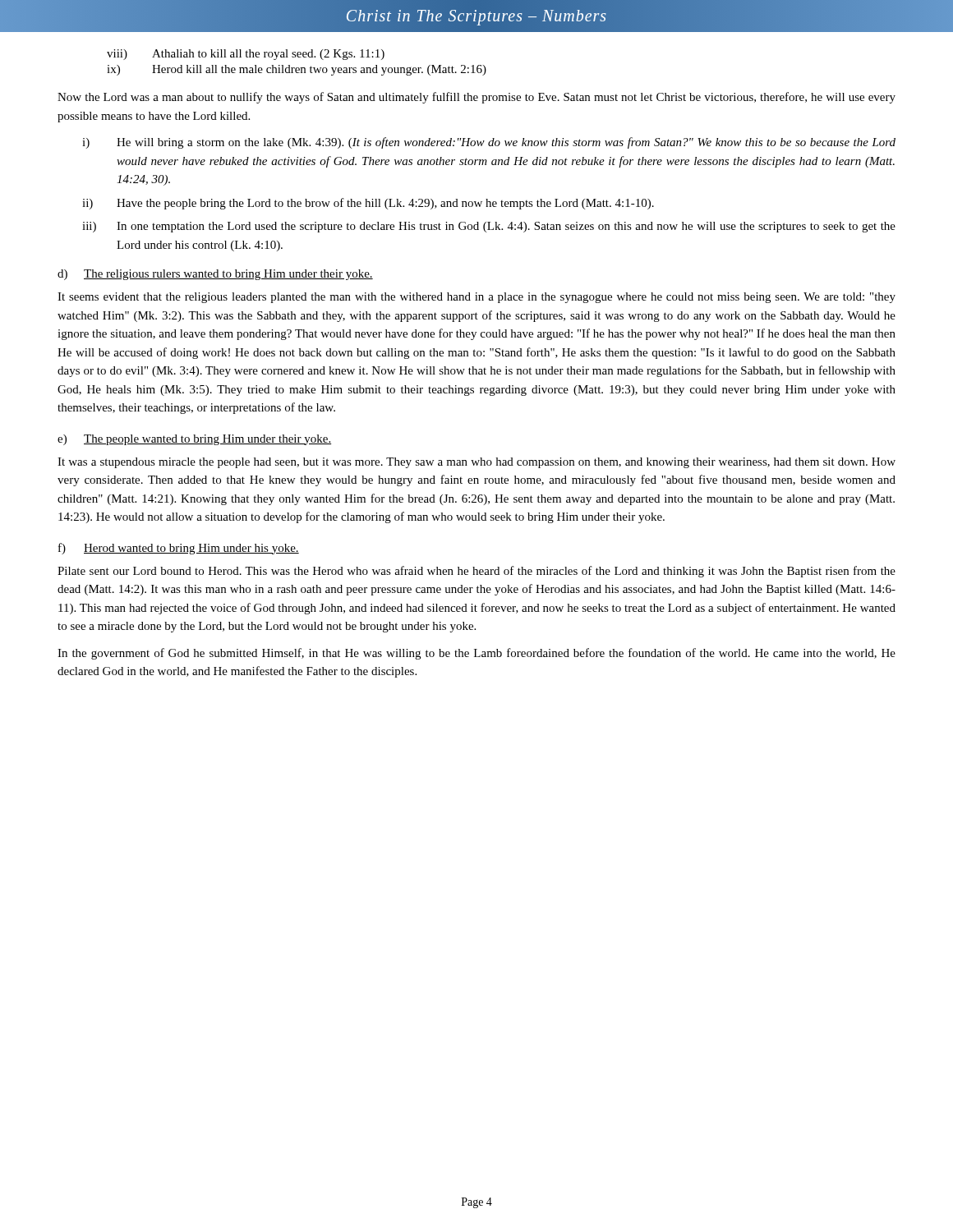
Task: Select the element starting "Now the Lord was a man"
Action: (x=476, y=106)
